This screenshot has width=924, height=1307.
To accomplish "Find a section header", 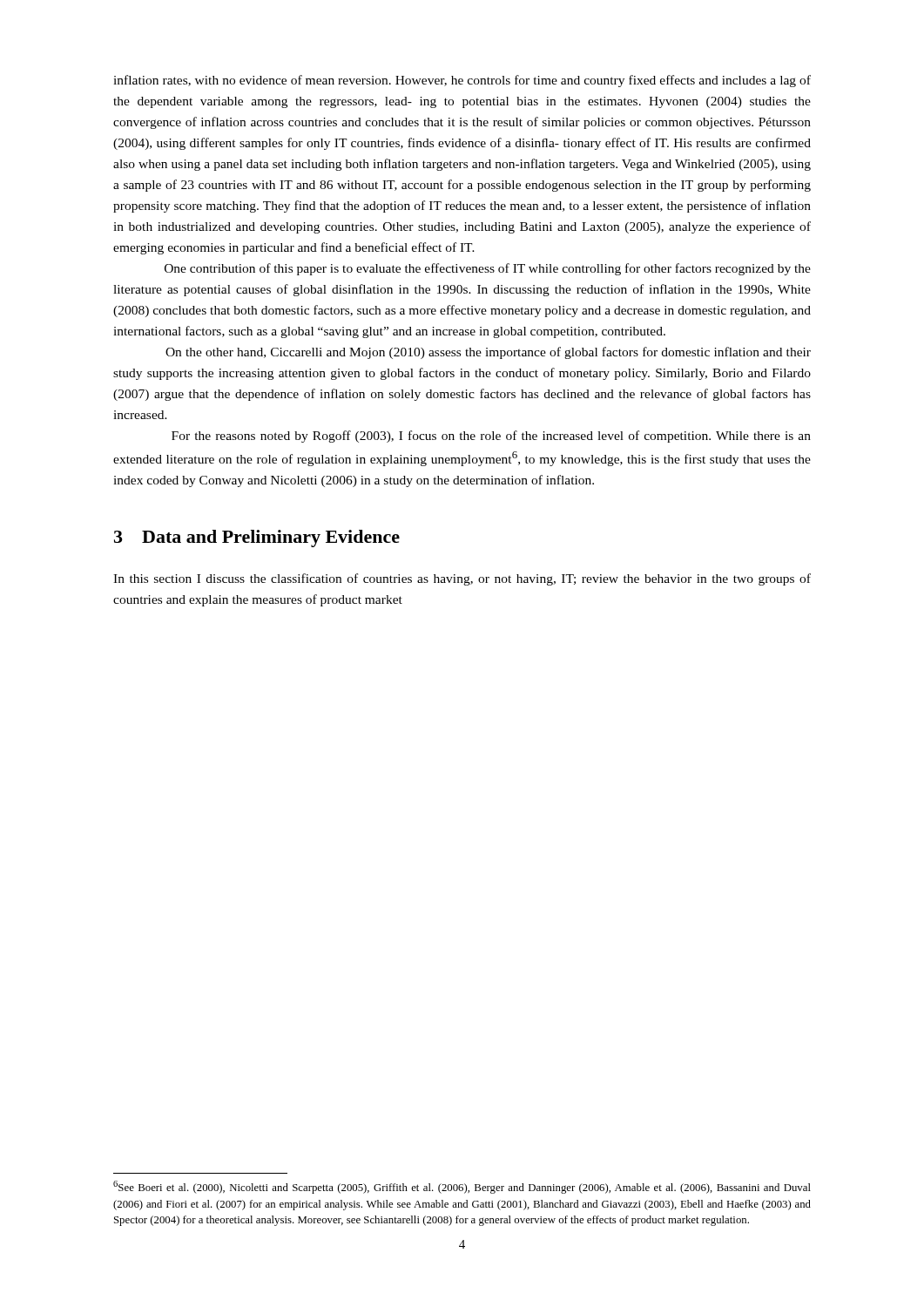I will pos(256,537).
